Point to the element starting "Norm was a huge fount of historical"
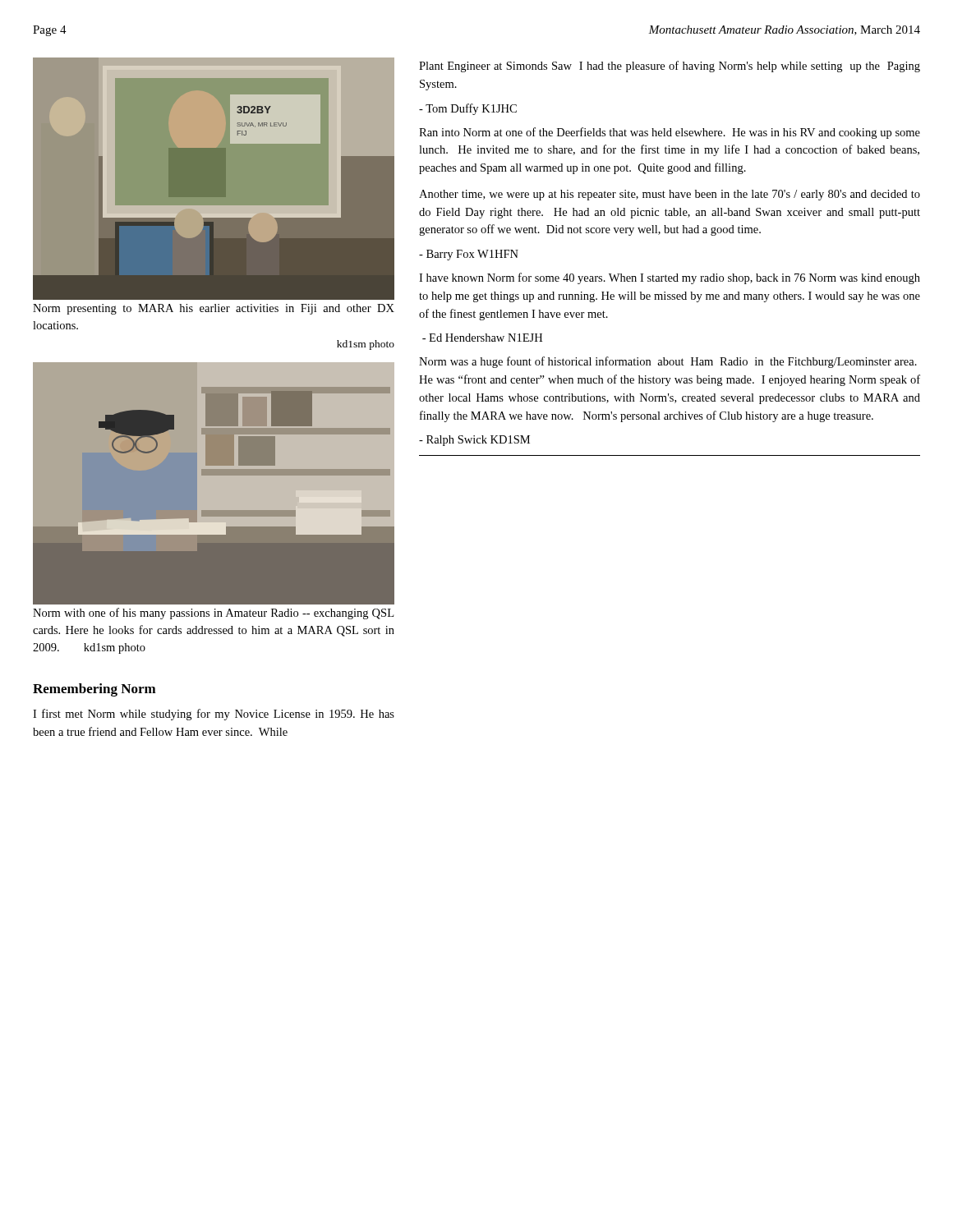Image resolution: width=953 pixels, height=1232 pixels. (670, 388)
